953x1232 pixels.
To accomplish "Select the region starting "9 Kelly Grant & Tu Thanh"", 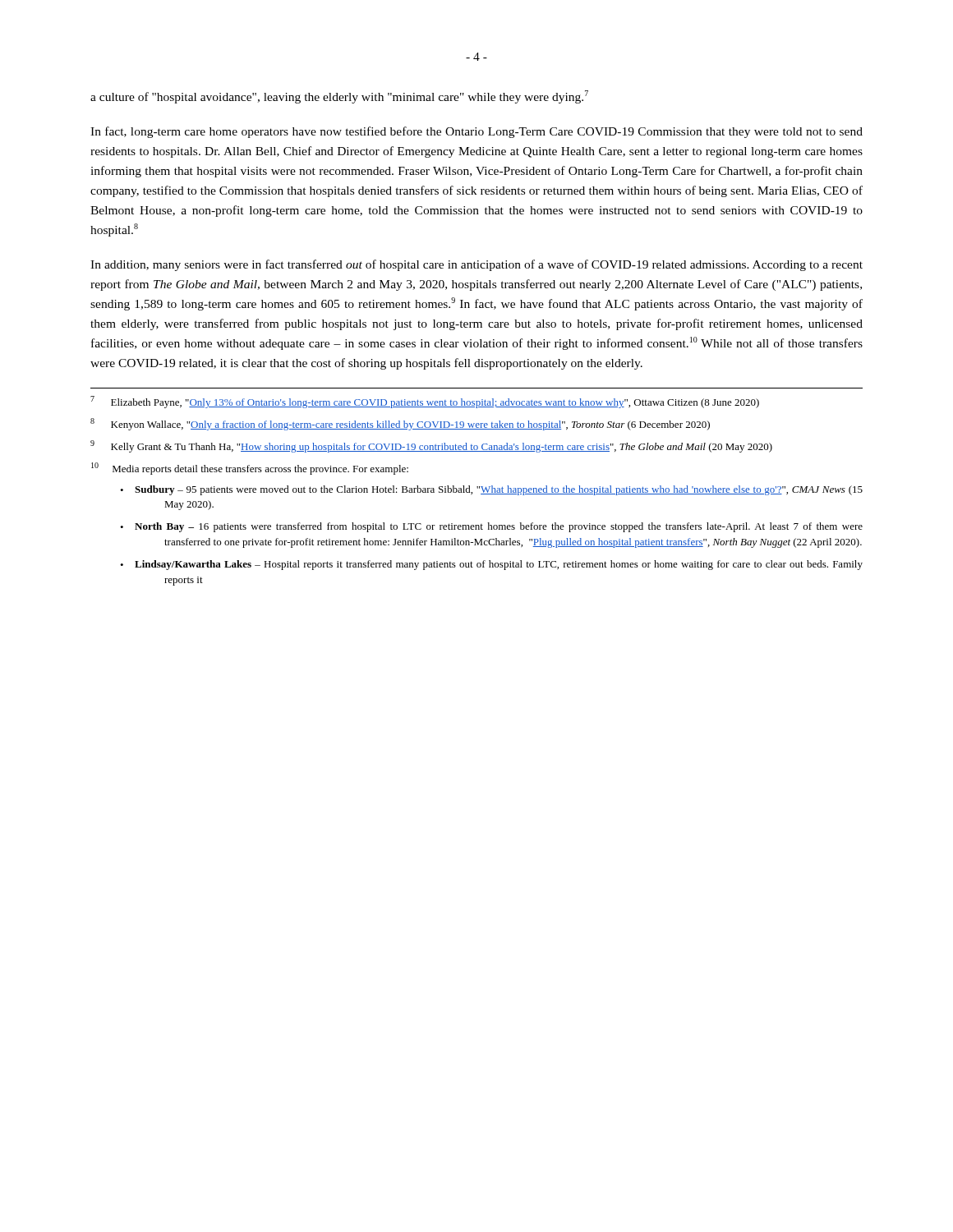I will click(431, 446).
